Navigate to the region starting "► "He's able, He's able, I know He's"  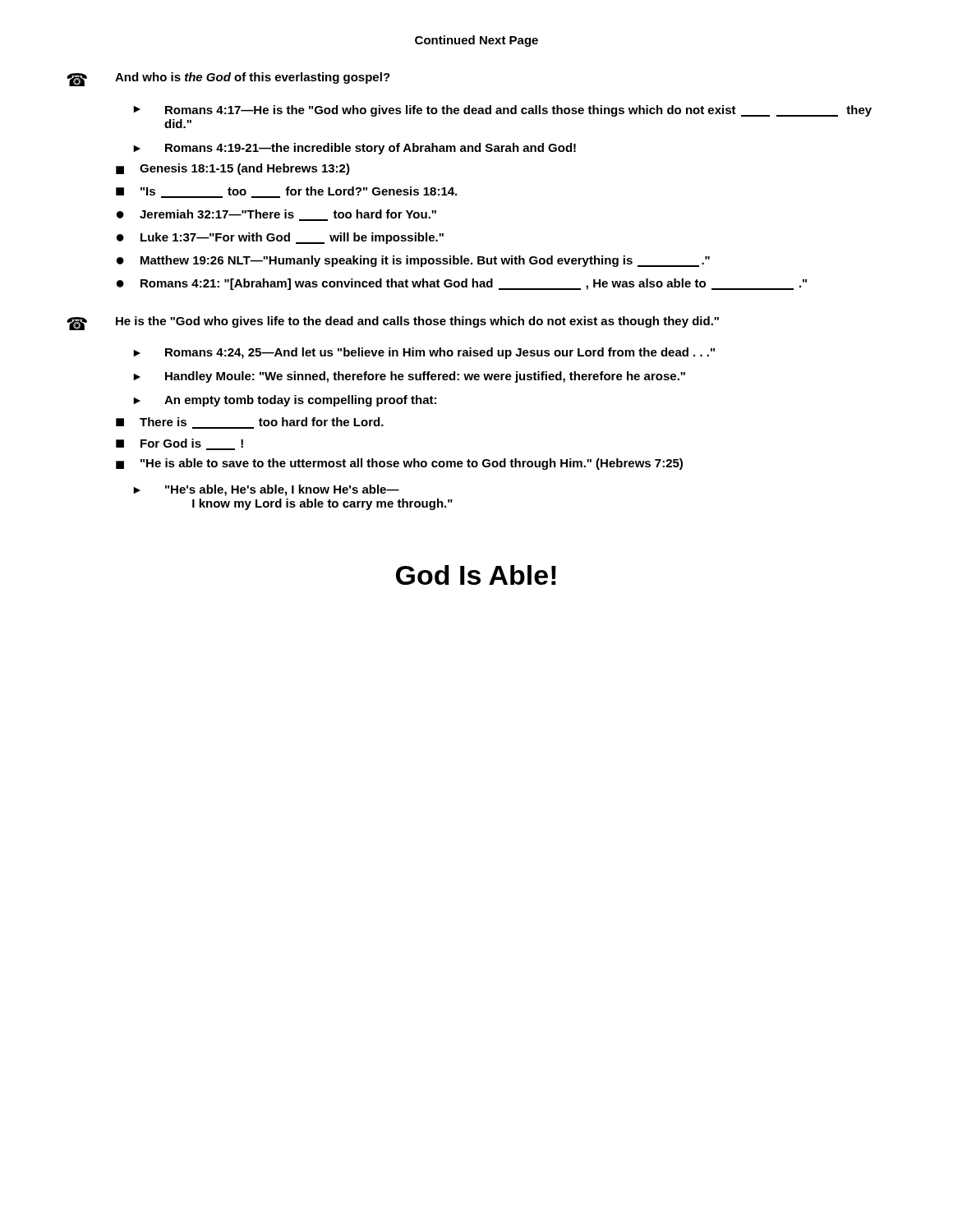pyautogui.click(x=266, y=490)
